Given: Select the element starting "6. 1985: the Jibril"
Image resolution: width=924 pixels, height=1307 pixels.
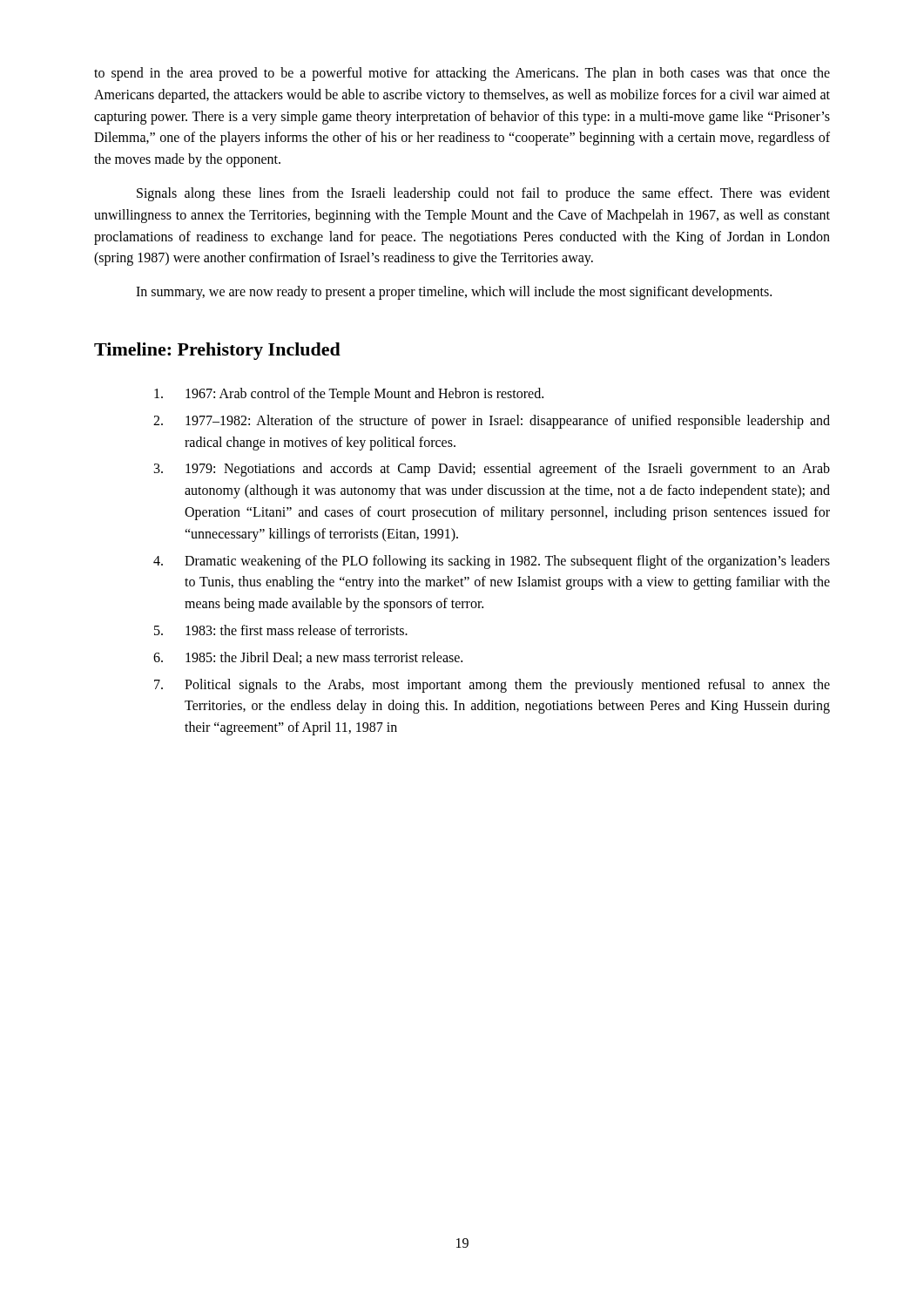Looking at the screenshot, I should click(x=462, y=658).
